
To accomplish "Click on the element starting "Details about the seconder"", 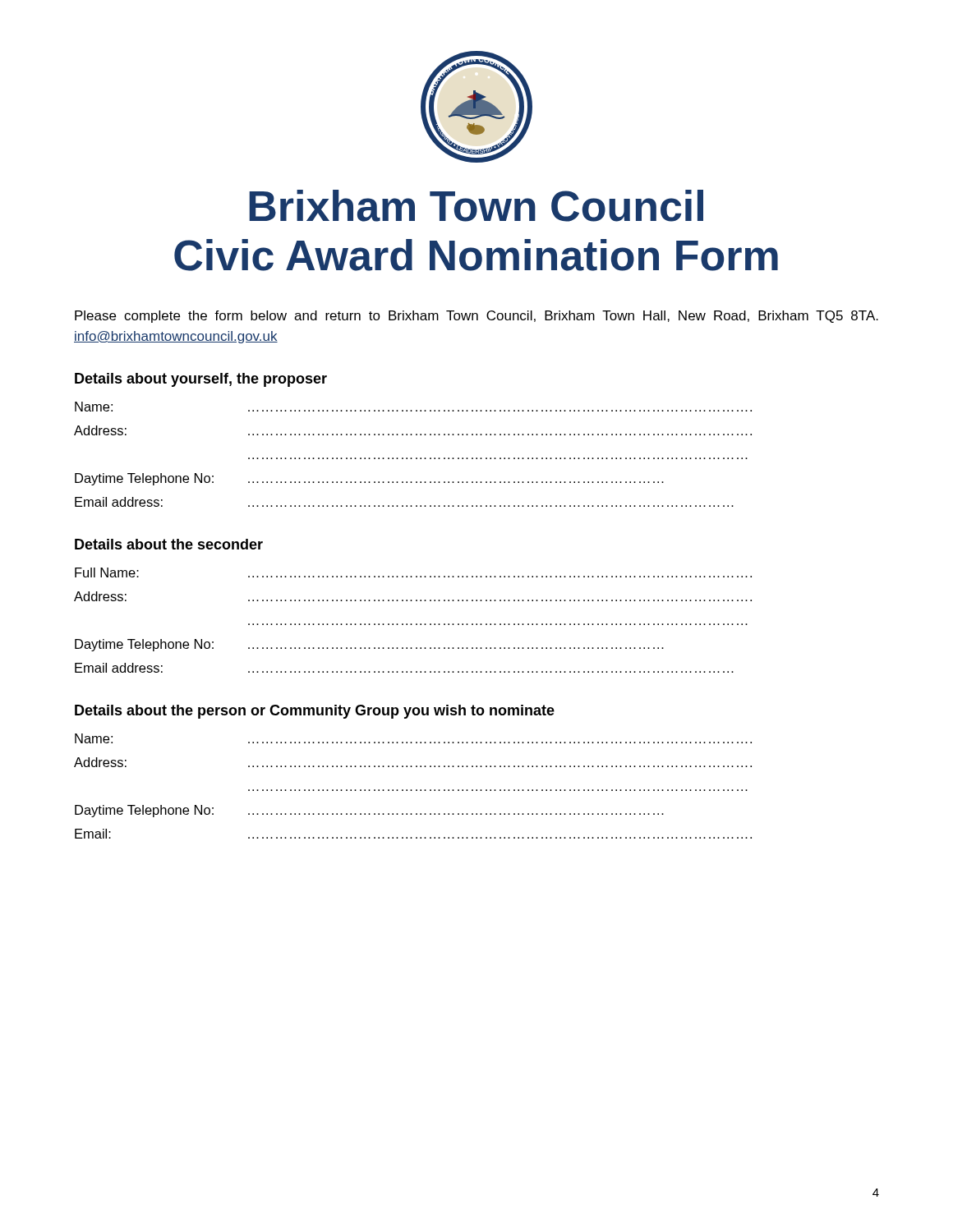I will point(168,544).
